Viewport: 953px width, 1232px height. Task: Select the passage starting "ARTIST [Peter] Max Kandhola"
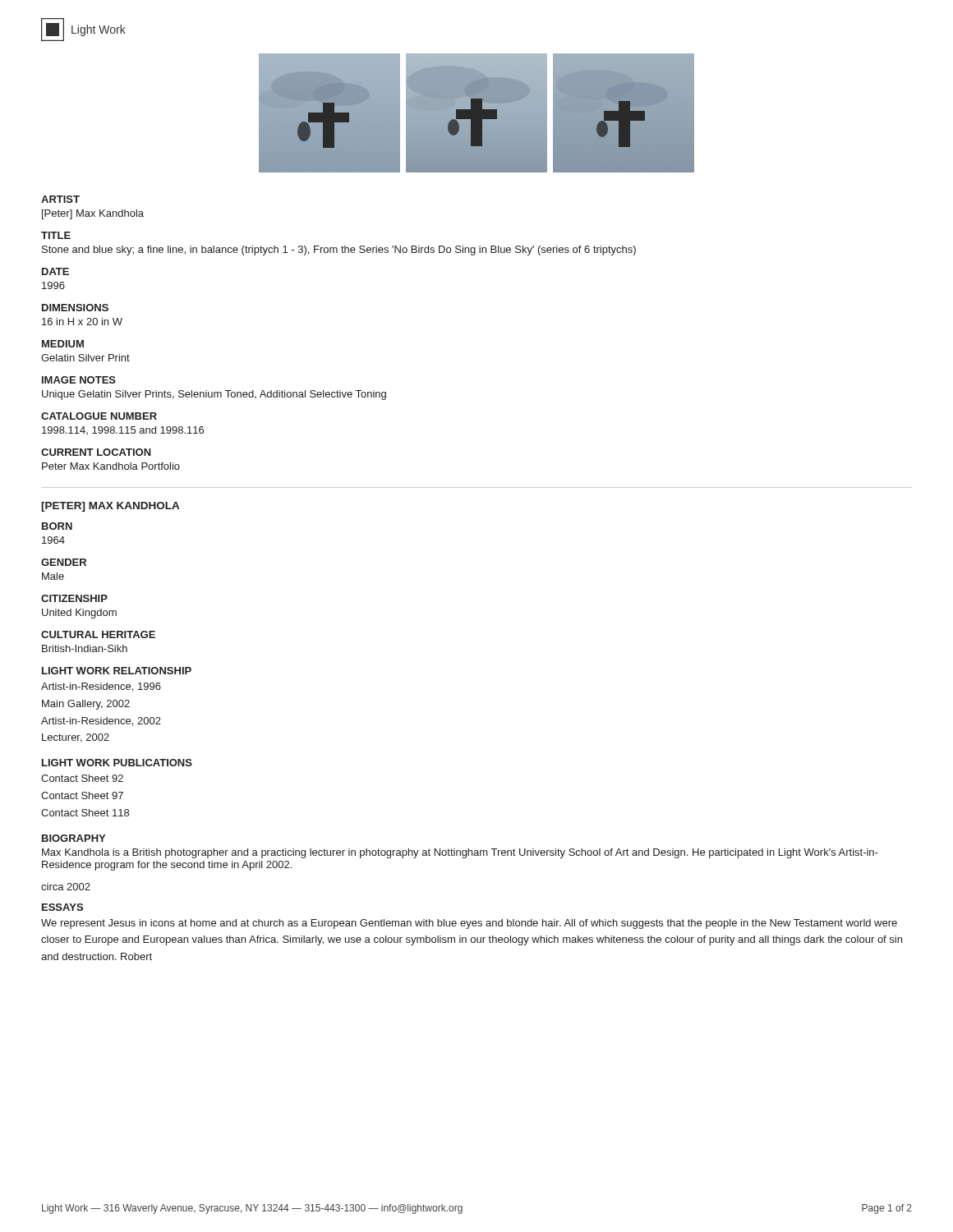tap(60, 199)
